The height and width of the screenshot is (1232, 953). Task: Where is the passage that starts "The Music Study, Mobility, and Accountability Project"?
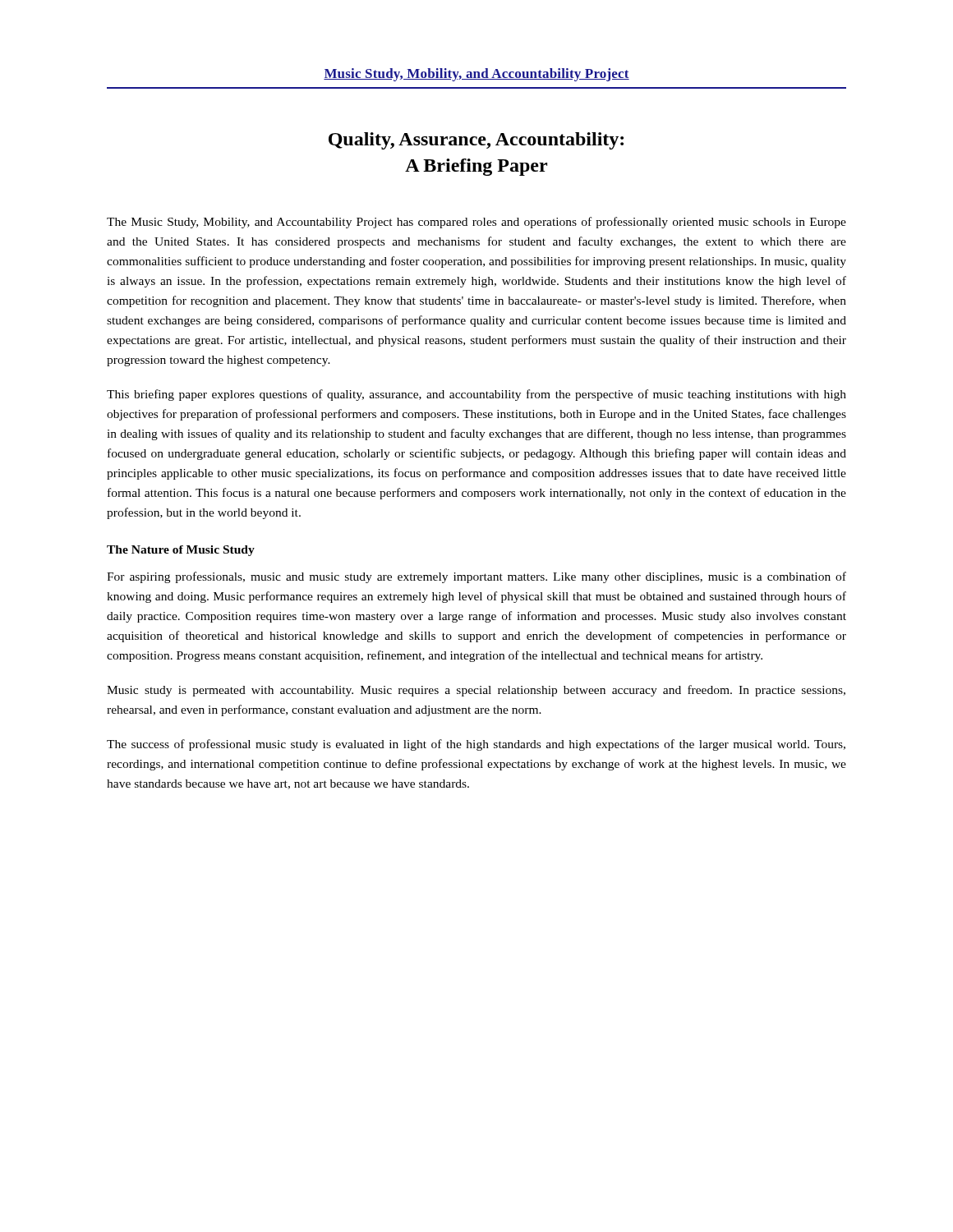476,290
